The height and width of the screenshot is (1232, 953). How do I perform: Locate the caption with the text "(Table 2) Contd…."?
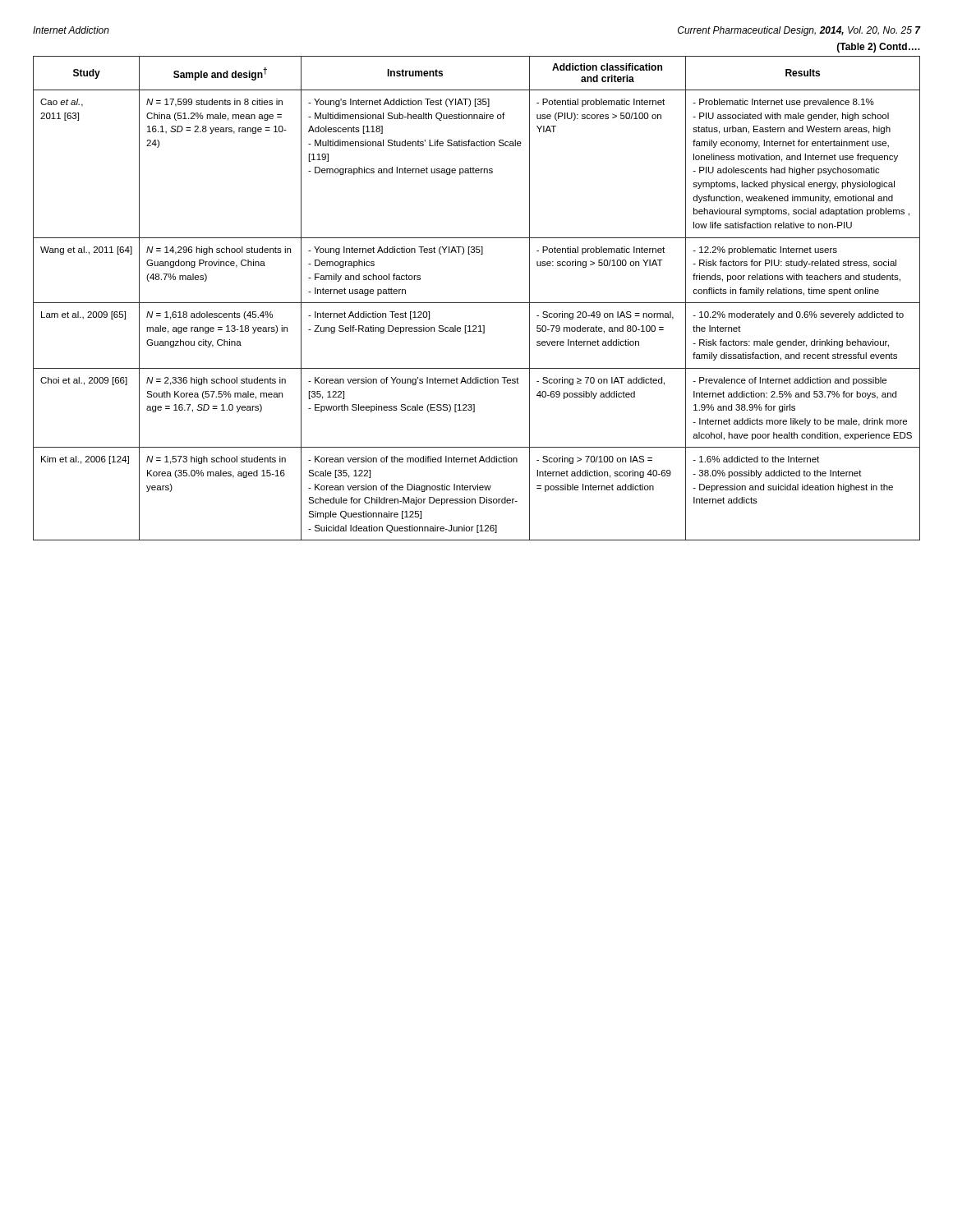(x=878, y=47)
